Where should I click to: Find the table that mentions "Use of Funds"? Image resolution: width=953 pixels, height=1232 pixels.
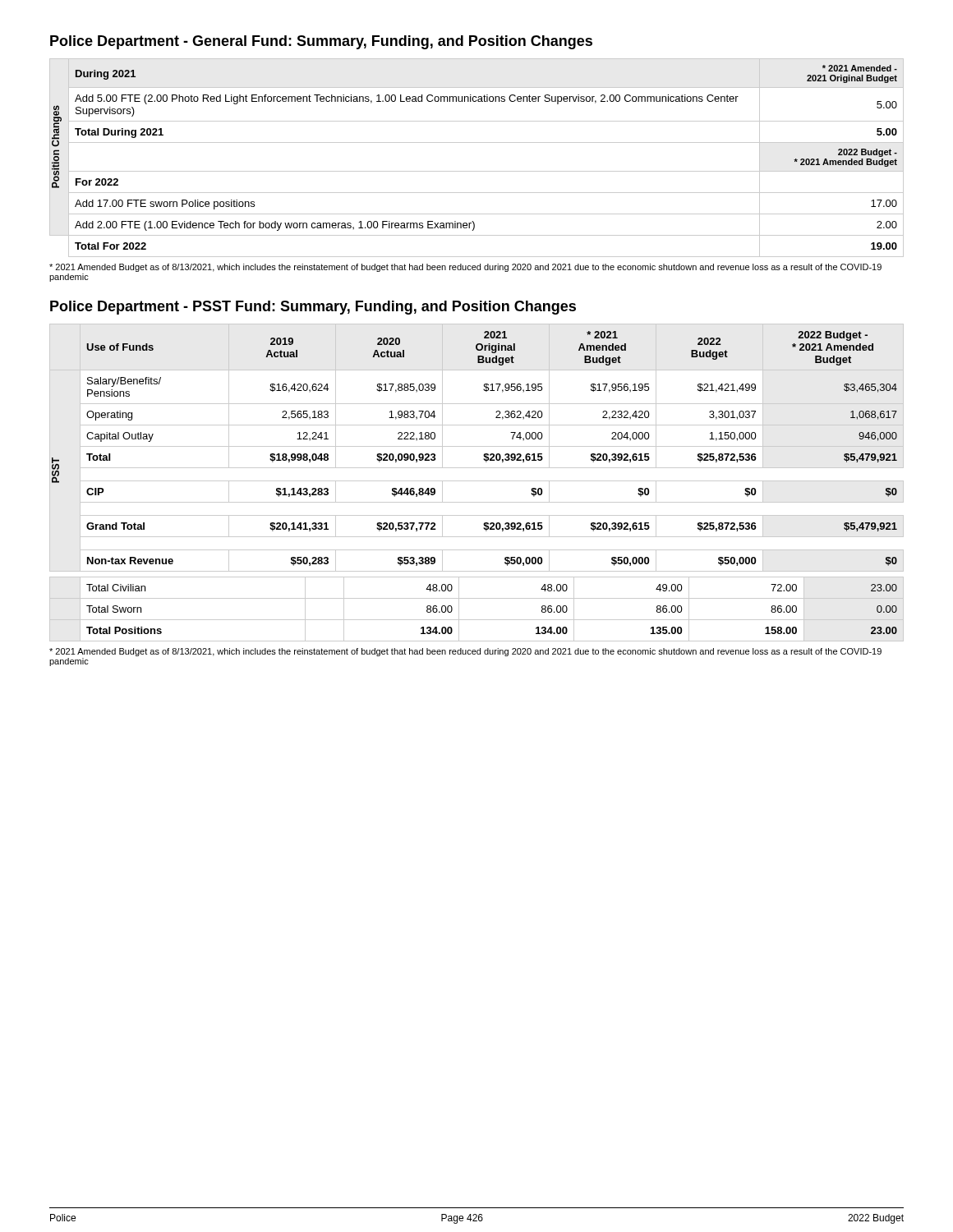(x=476, y=483)
